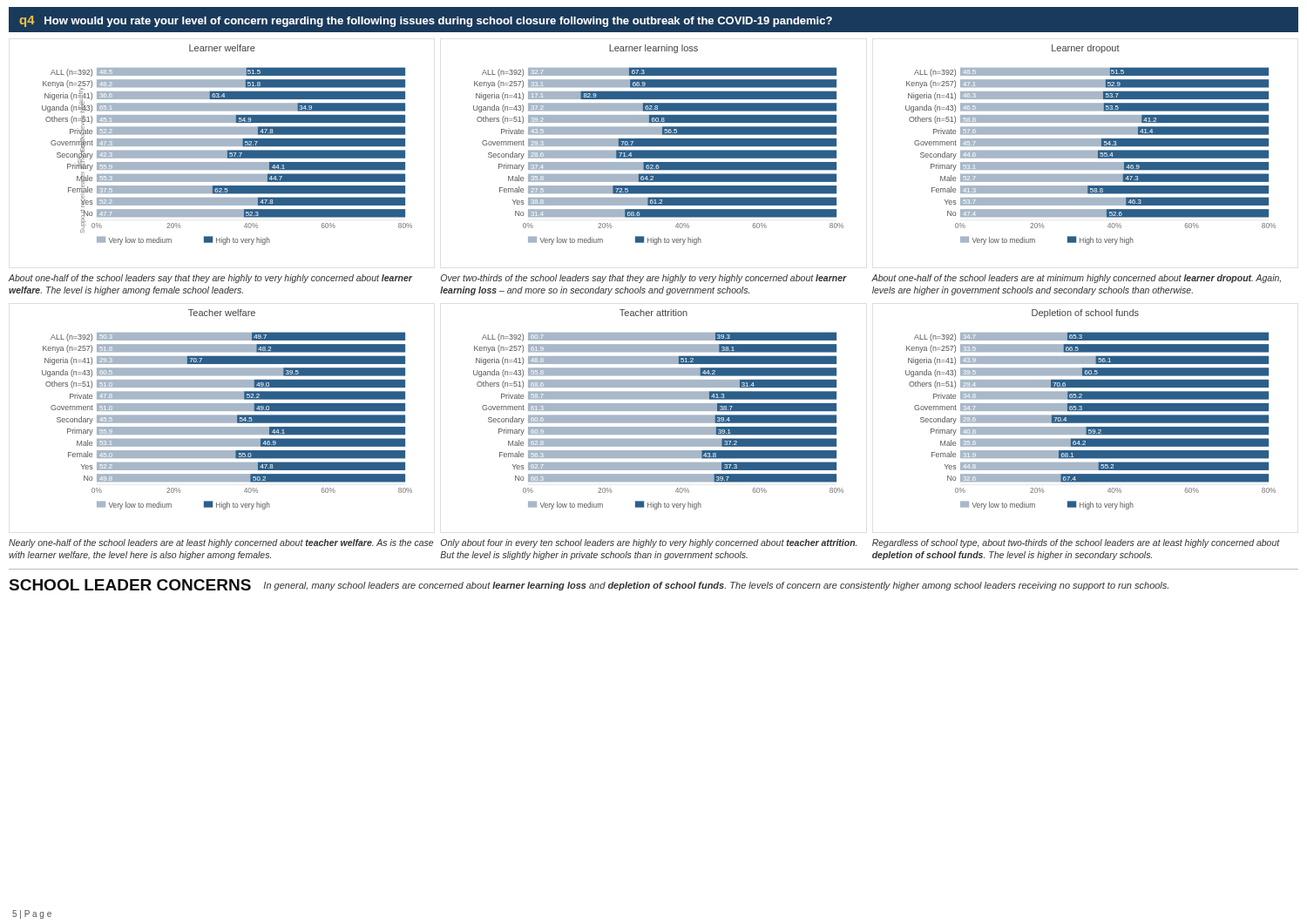1307x924 pixels.
Task: Locate the text "SCHOOL LEADER CONCERNS"
Action: point(130,585)
